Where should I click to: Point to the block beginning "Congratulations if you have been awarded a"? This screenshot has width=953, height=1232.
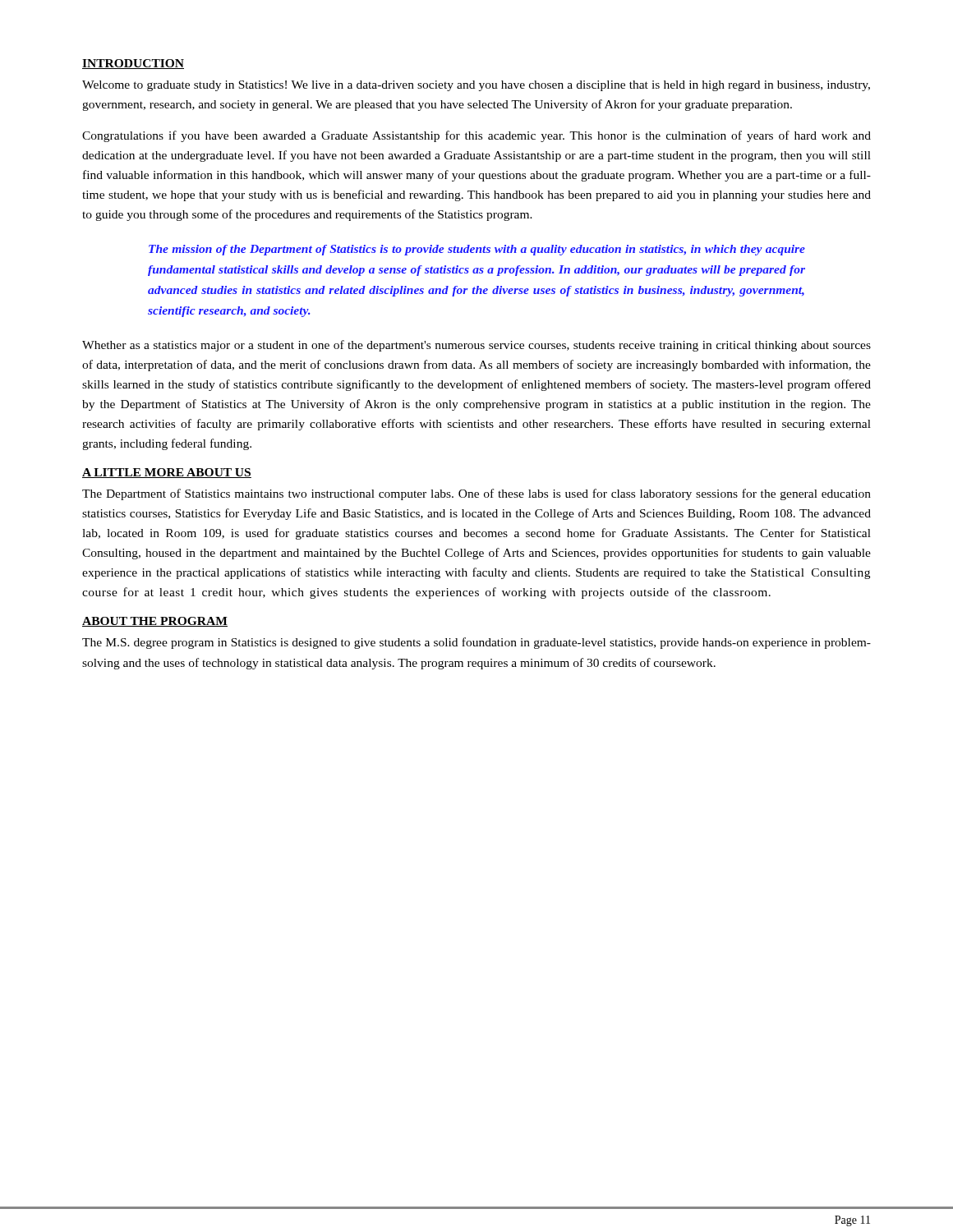476,175
